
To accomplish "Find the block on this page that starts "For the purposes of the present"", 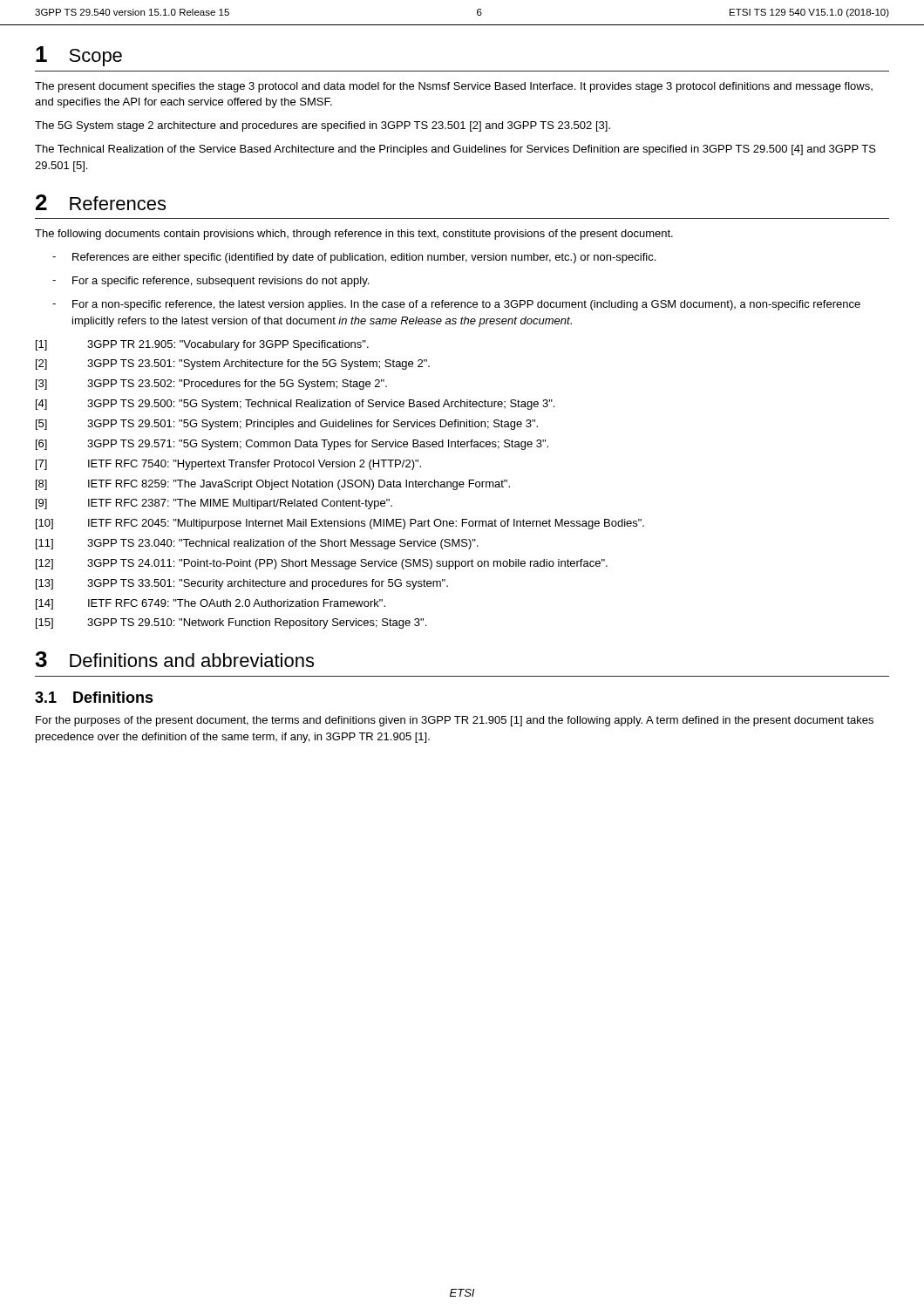I will coord(462,729).
